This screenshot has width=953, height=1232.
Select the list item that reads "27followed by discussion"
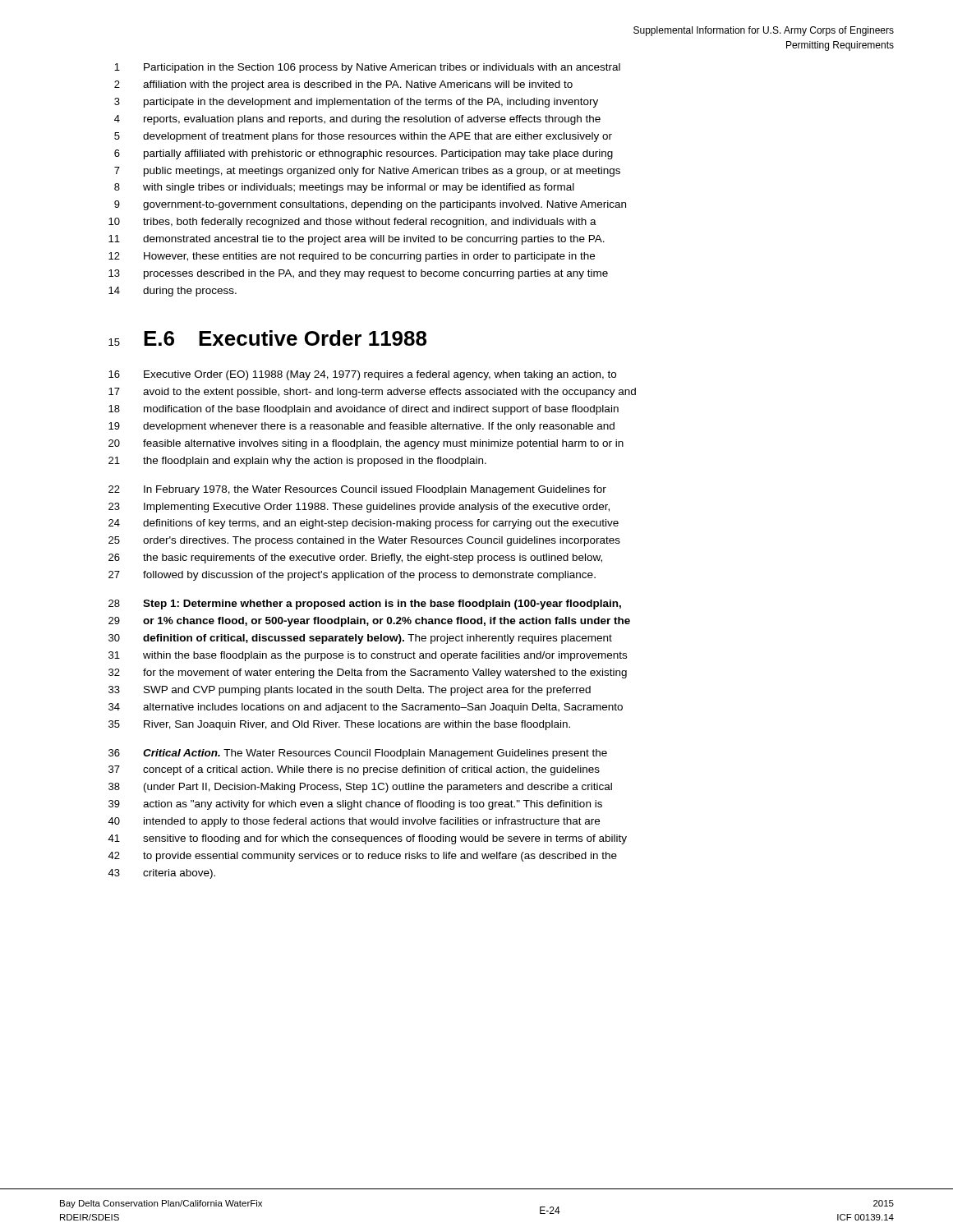491,576
